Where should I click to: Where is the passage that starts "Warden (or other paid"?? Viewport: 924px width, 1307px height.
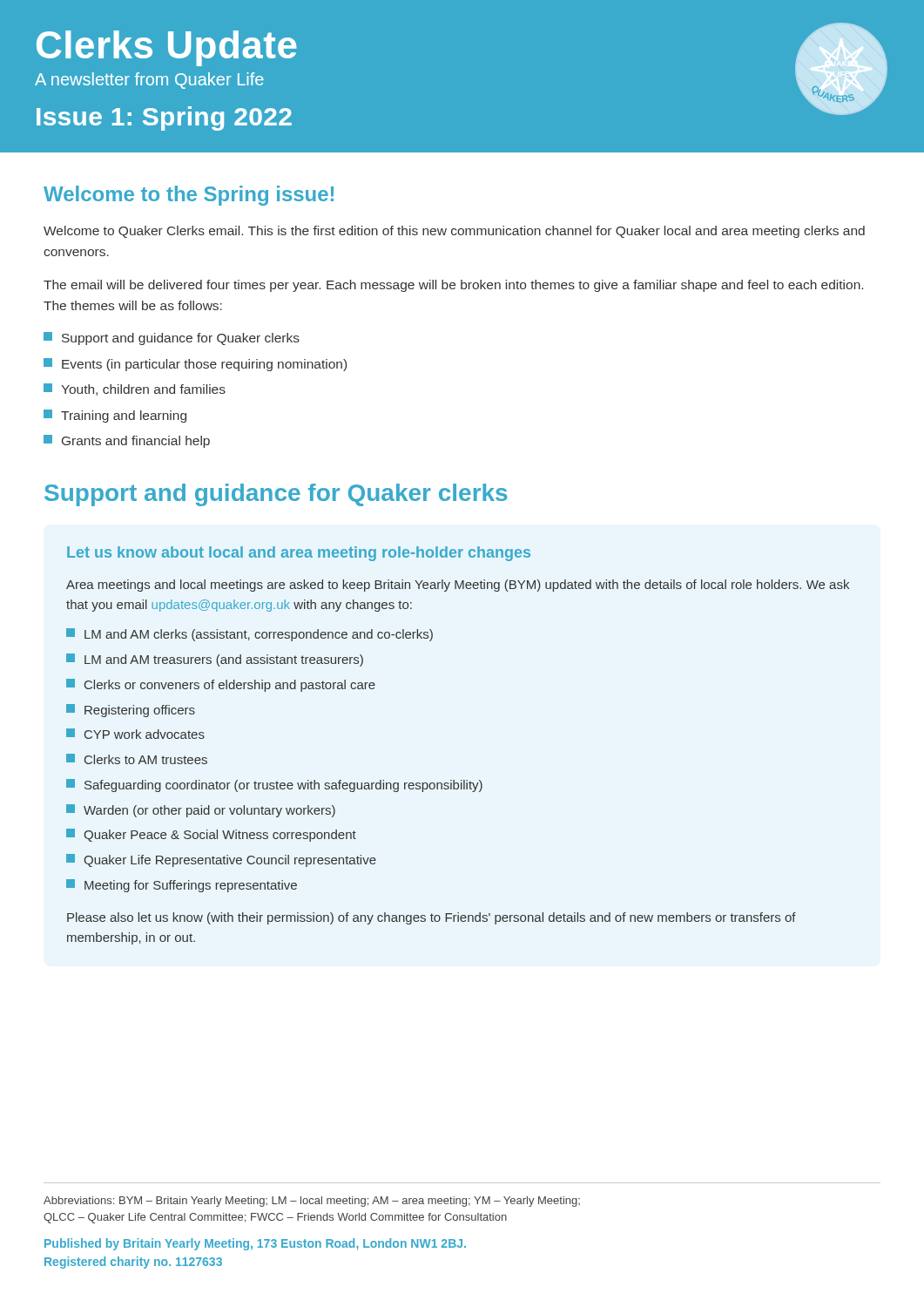(201, 811)
